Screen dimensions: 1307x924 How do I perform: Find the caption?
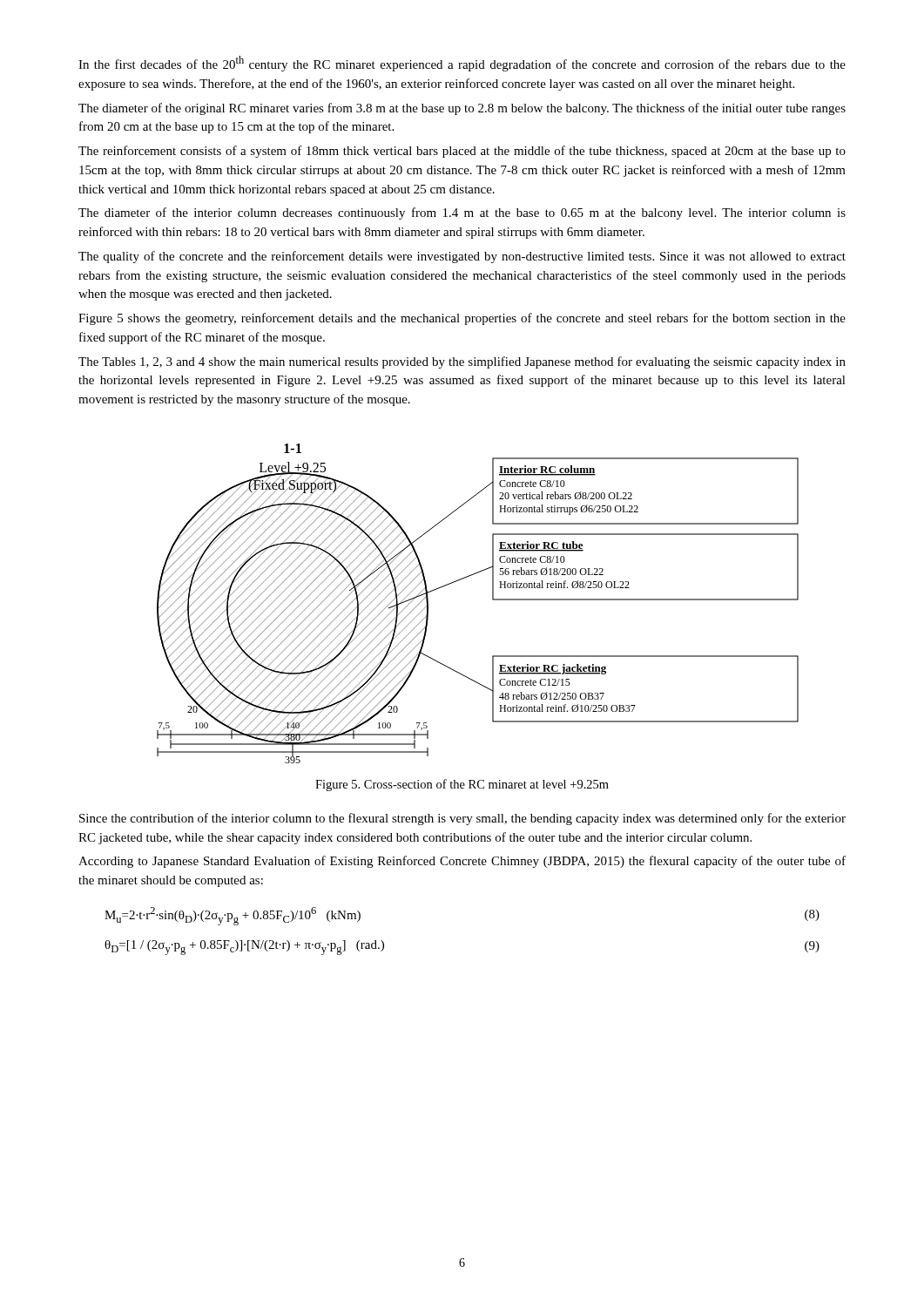click(462, 784)
